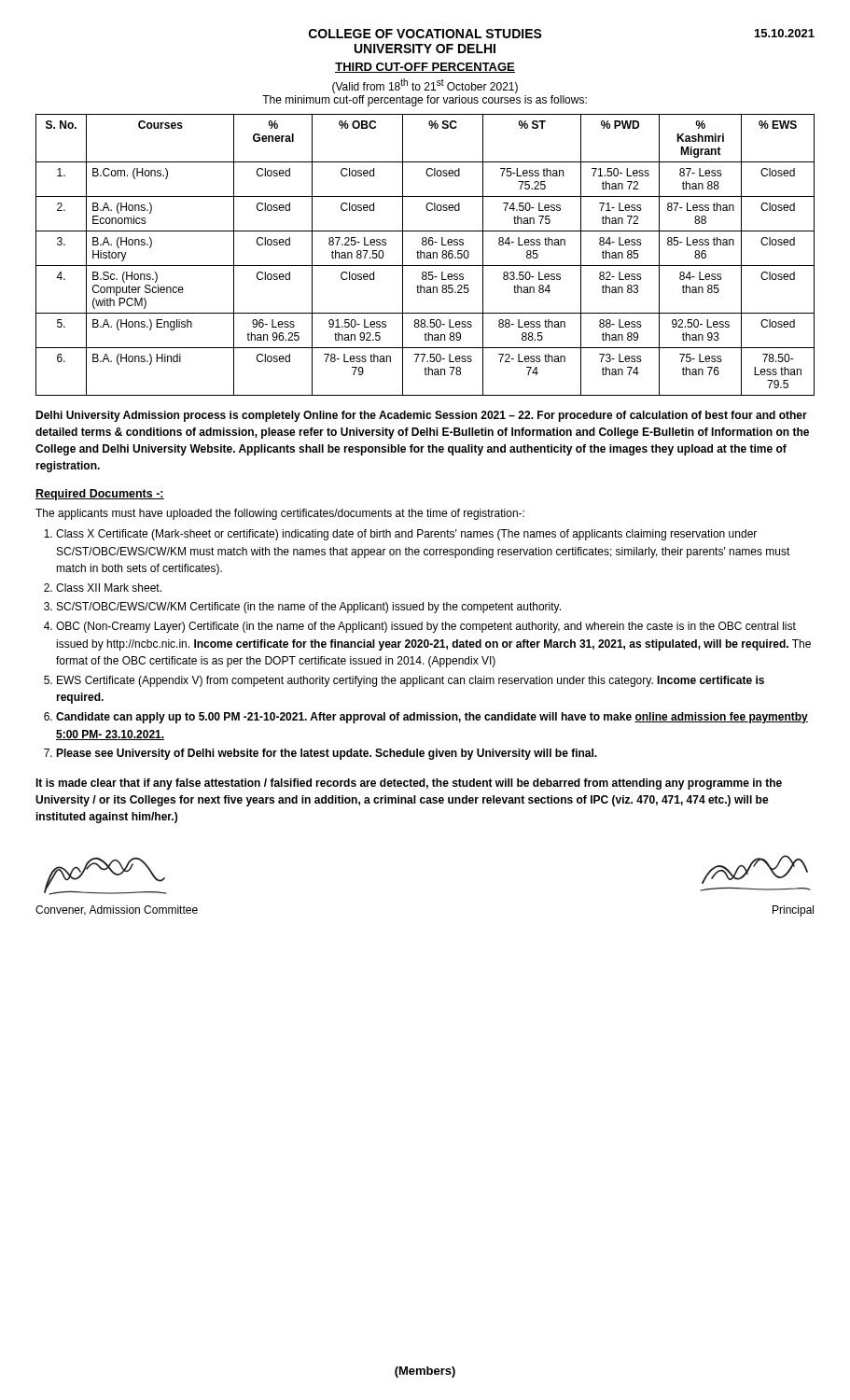The image size is (850, 1400).
Task: Locate the passage starting "Convener, Admission Committee"
Action: coord(117,910)
